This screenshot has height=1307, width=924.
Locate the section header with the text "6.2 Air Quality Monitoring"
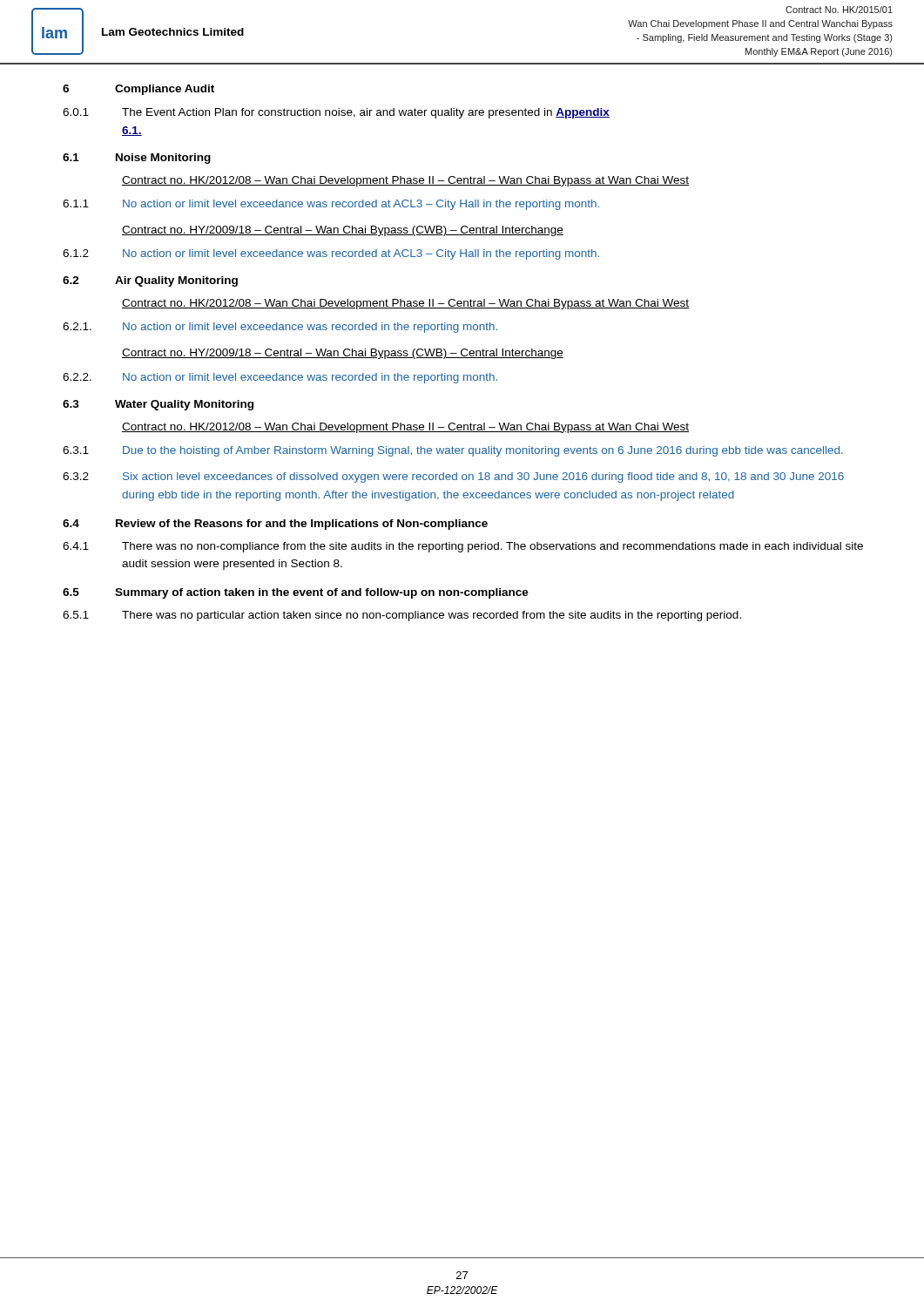pyautogui.click(x=151, y=280)
